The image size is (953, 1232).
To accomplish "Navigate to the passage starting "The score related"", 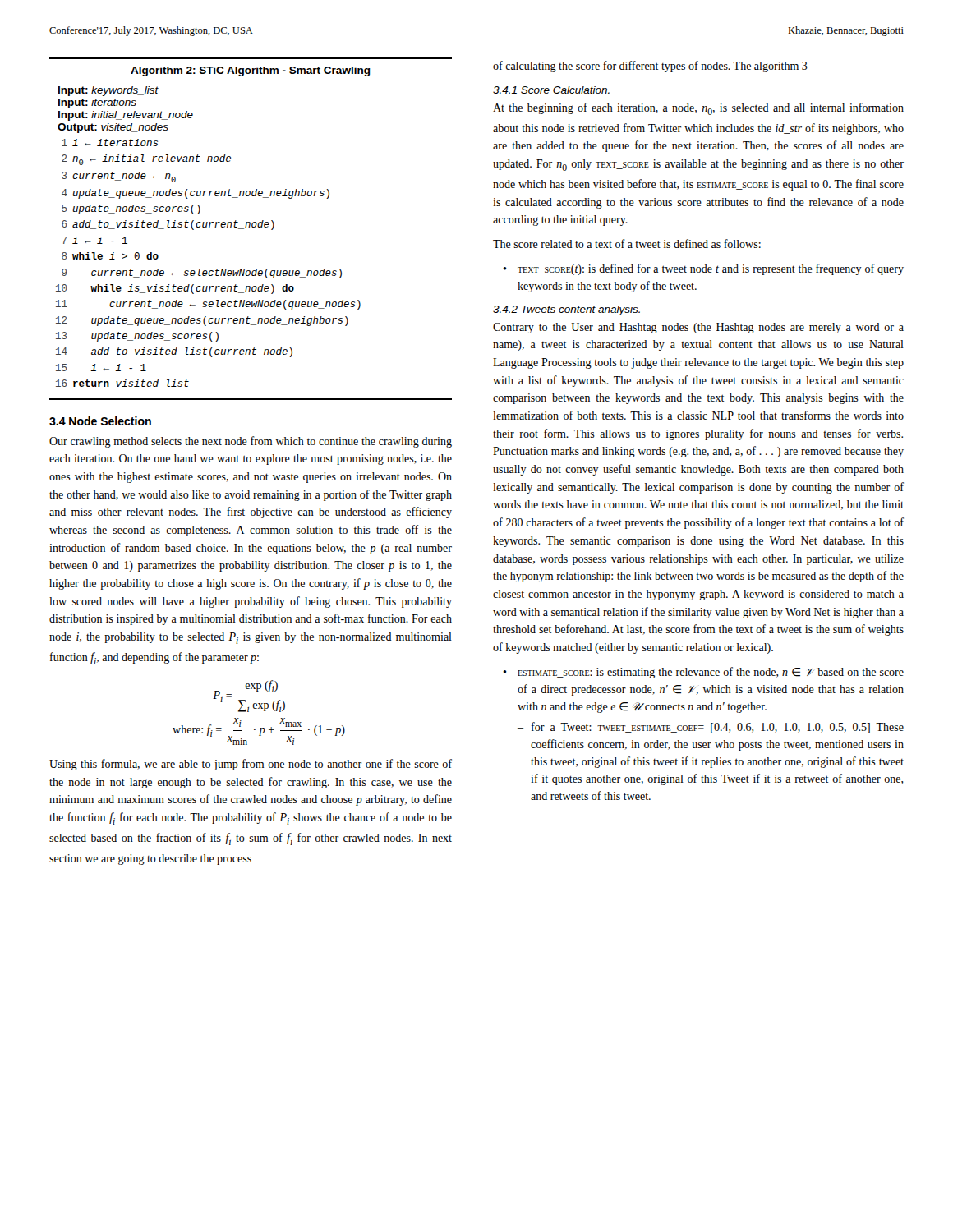I will tap(627, 244).
